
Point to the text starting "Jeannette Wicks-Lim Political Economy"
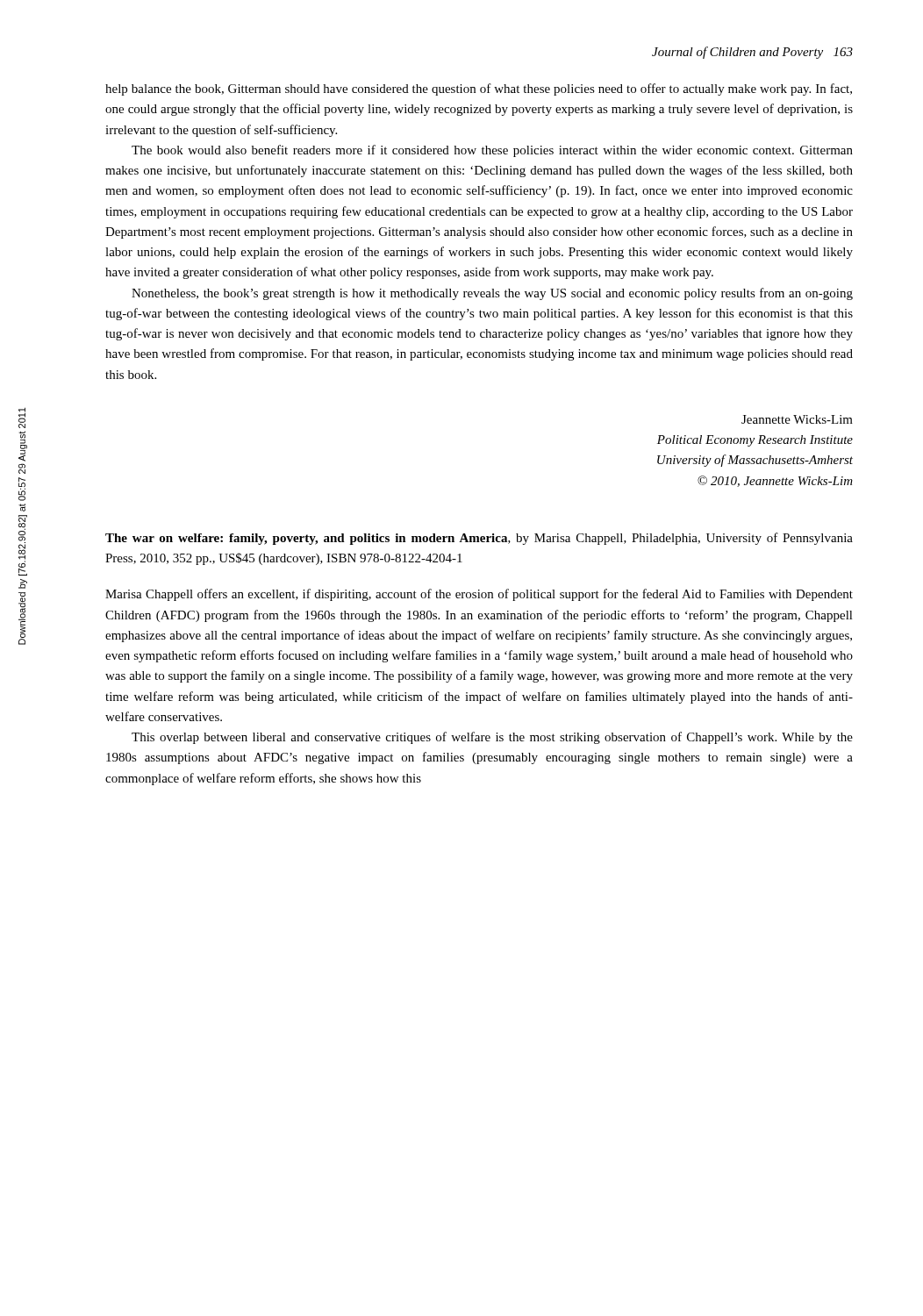797,419
